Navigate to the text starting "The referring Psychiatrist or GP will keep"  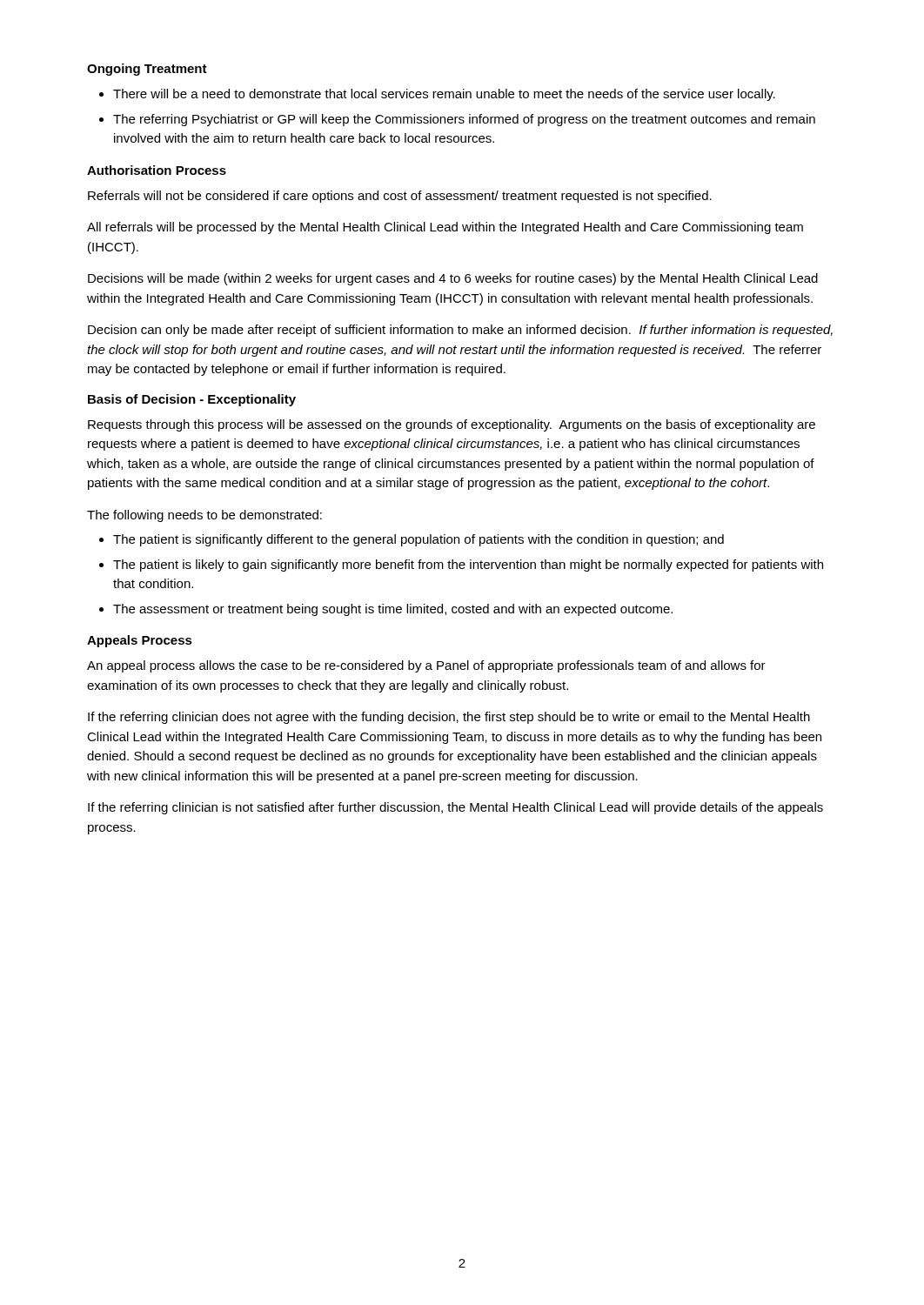point(464,128)
